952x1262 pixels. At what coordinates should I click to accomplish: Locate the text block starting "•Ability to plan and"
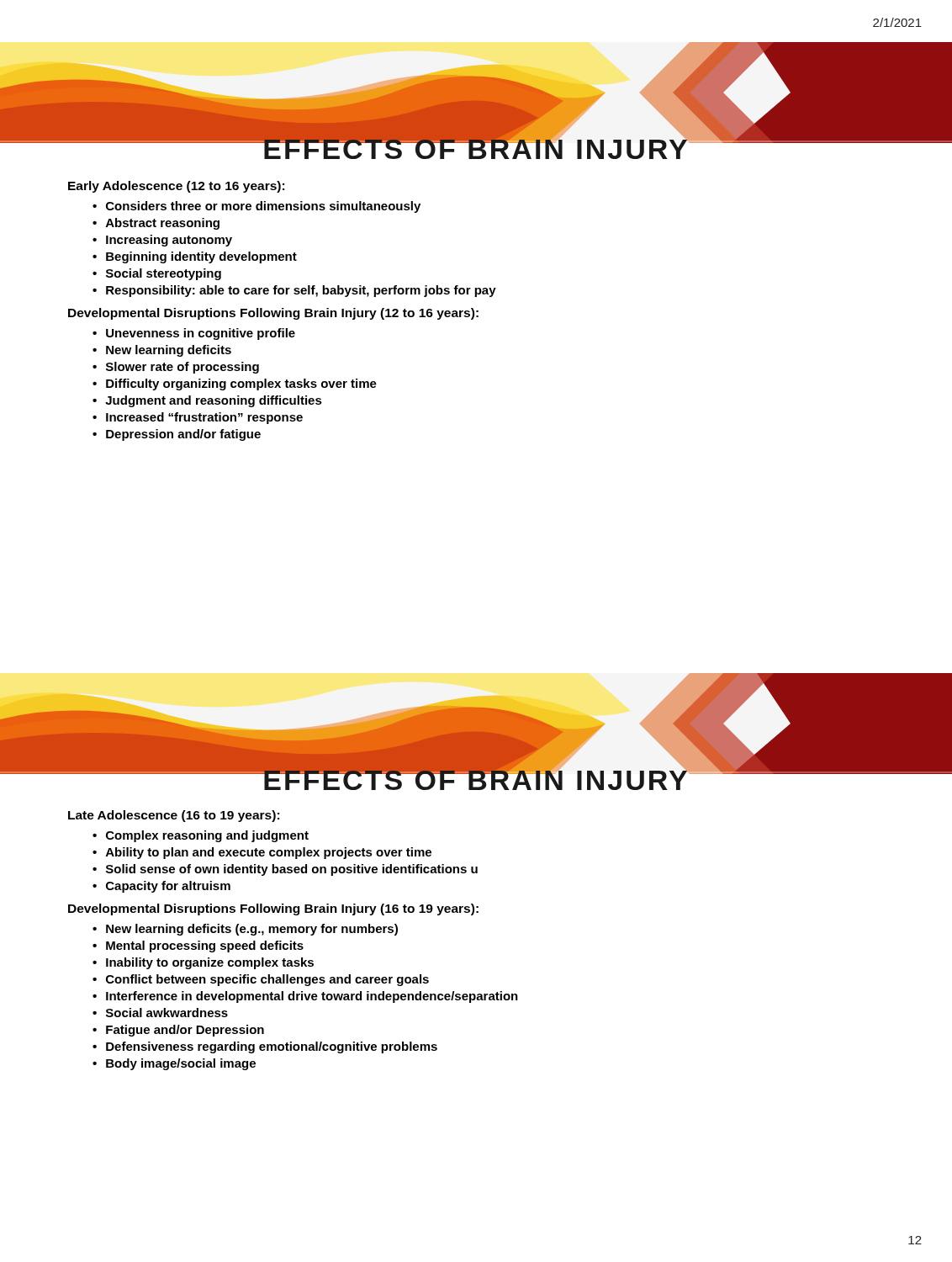pyautogui.click(x=262, y=852)
